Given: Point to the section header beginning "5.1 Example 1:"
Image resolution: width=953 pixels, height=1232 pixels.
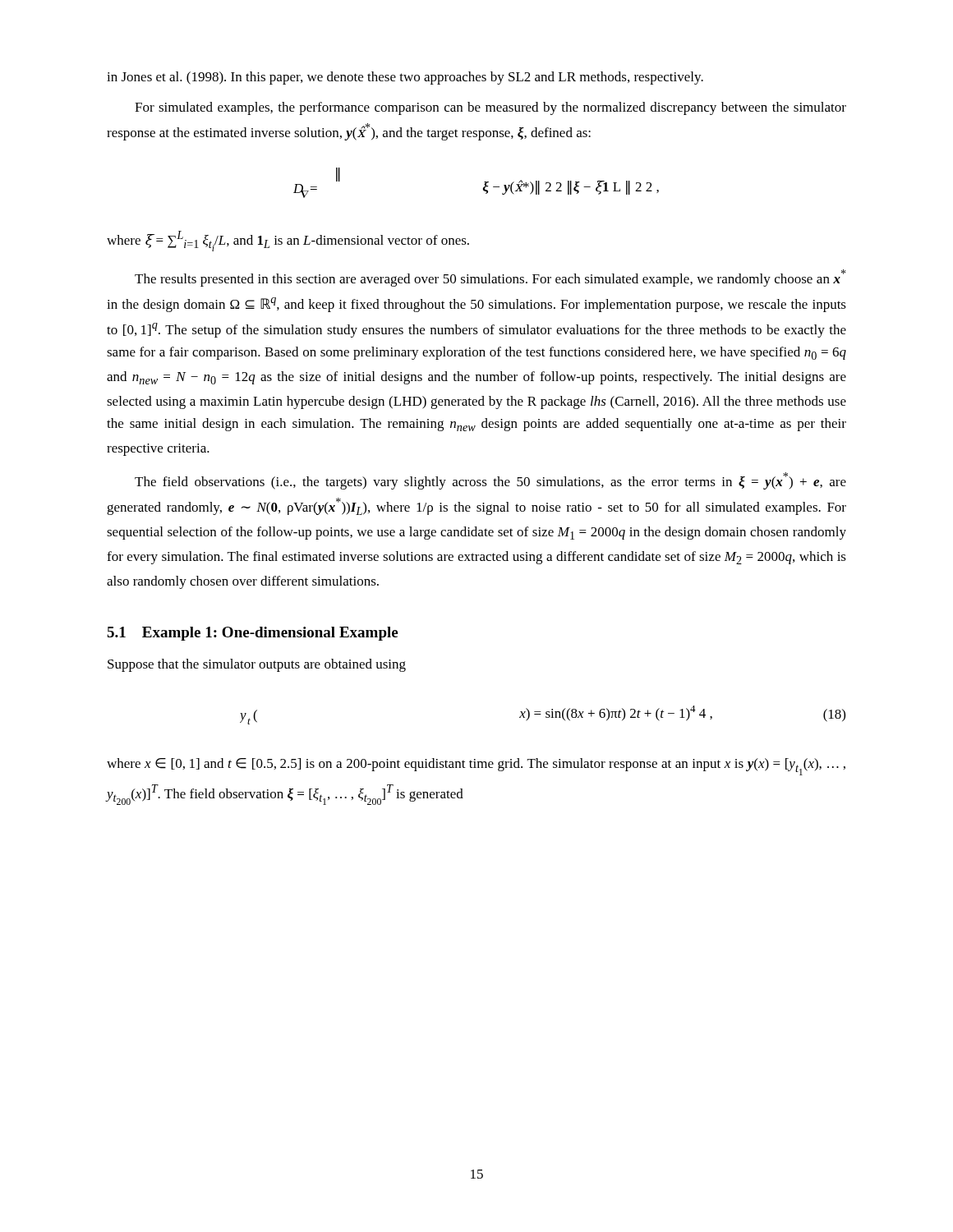Looking at the screenshot, I should (252, 632).
